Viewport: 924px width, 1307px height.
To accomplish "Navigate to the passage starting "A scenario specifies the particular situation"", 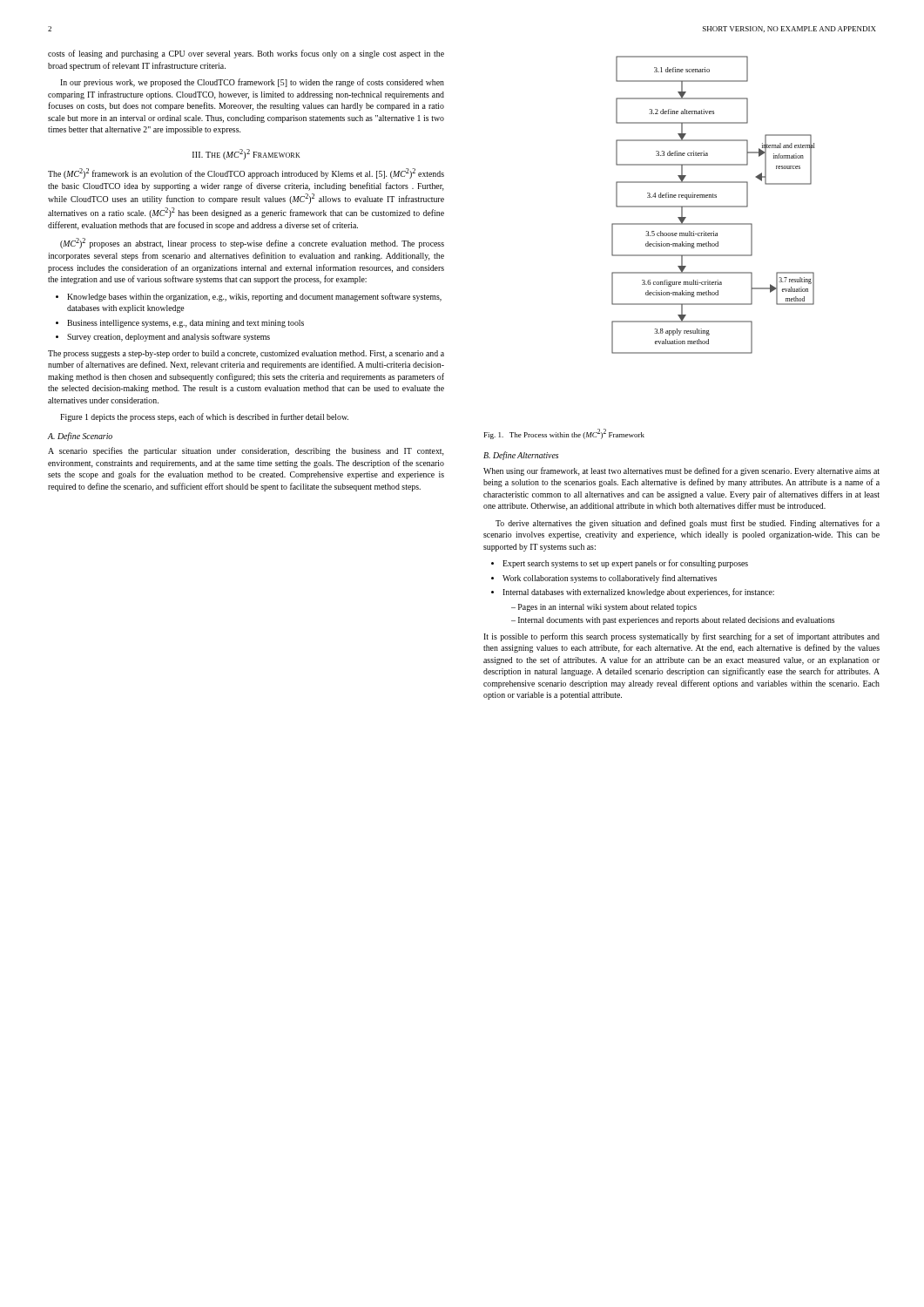I will [246, 469].
